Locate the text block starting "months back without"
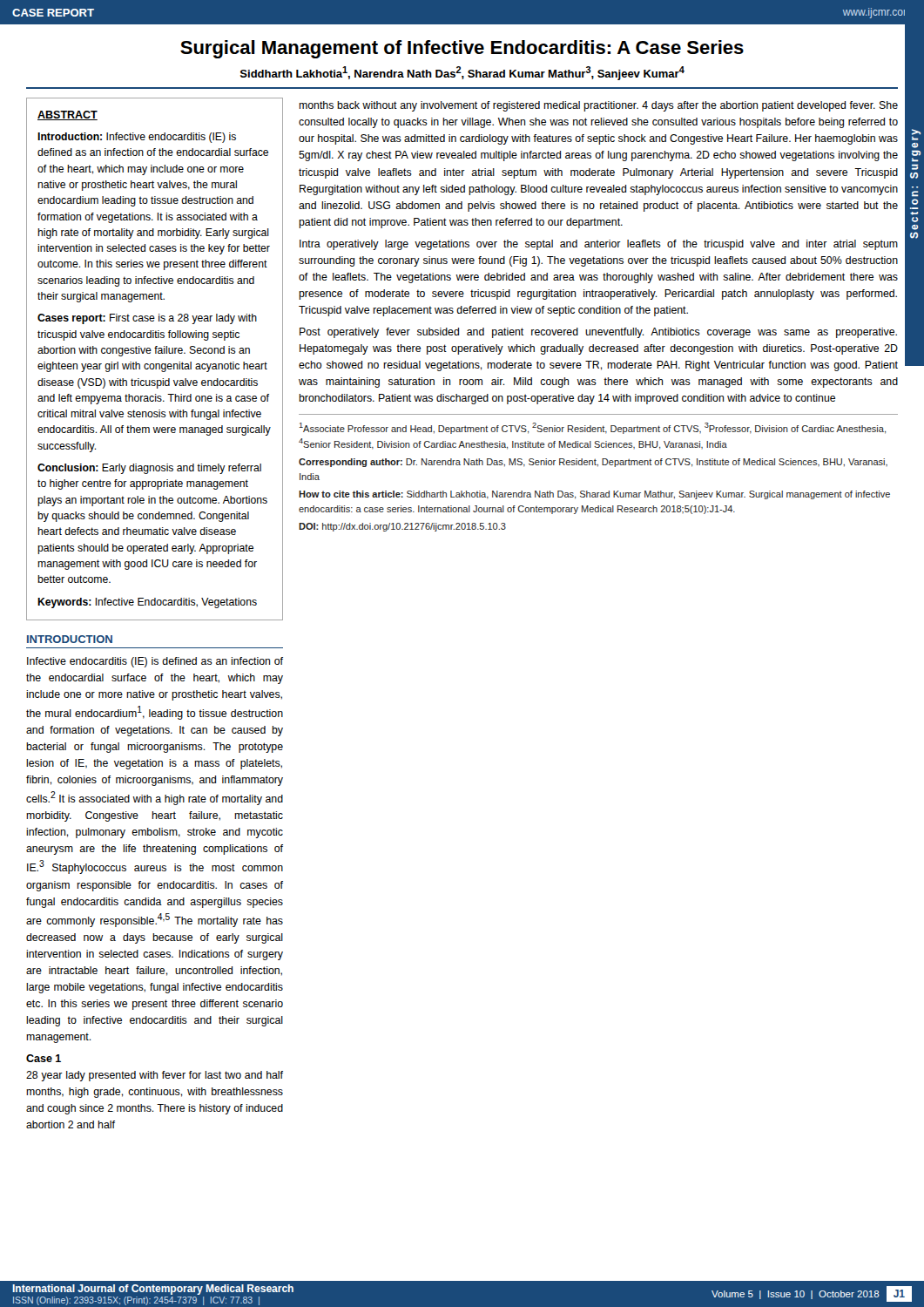 click(x=598, y=164)
